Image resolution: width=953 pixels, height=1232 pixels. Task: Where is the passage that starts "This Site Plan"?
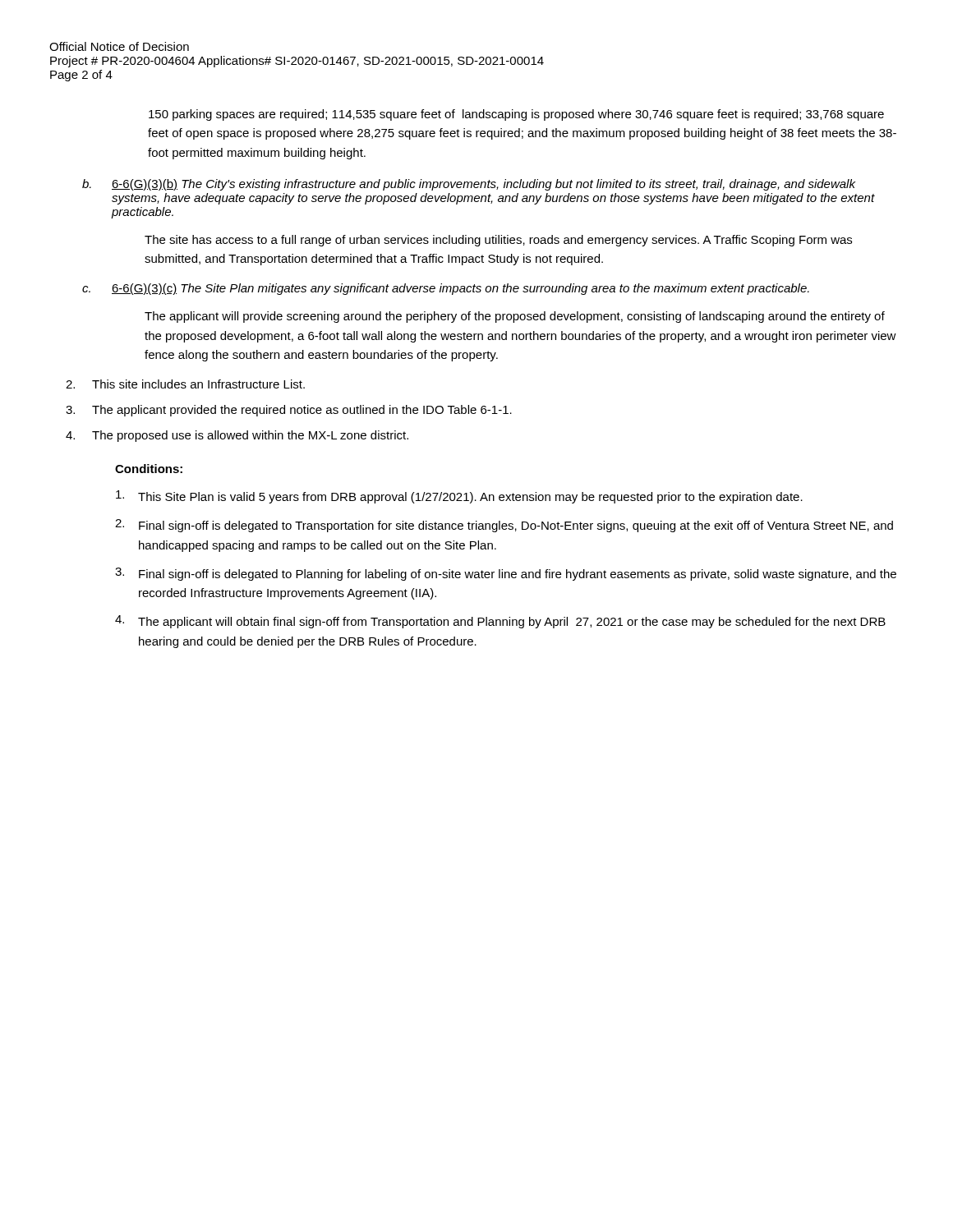(509, 497)
